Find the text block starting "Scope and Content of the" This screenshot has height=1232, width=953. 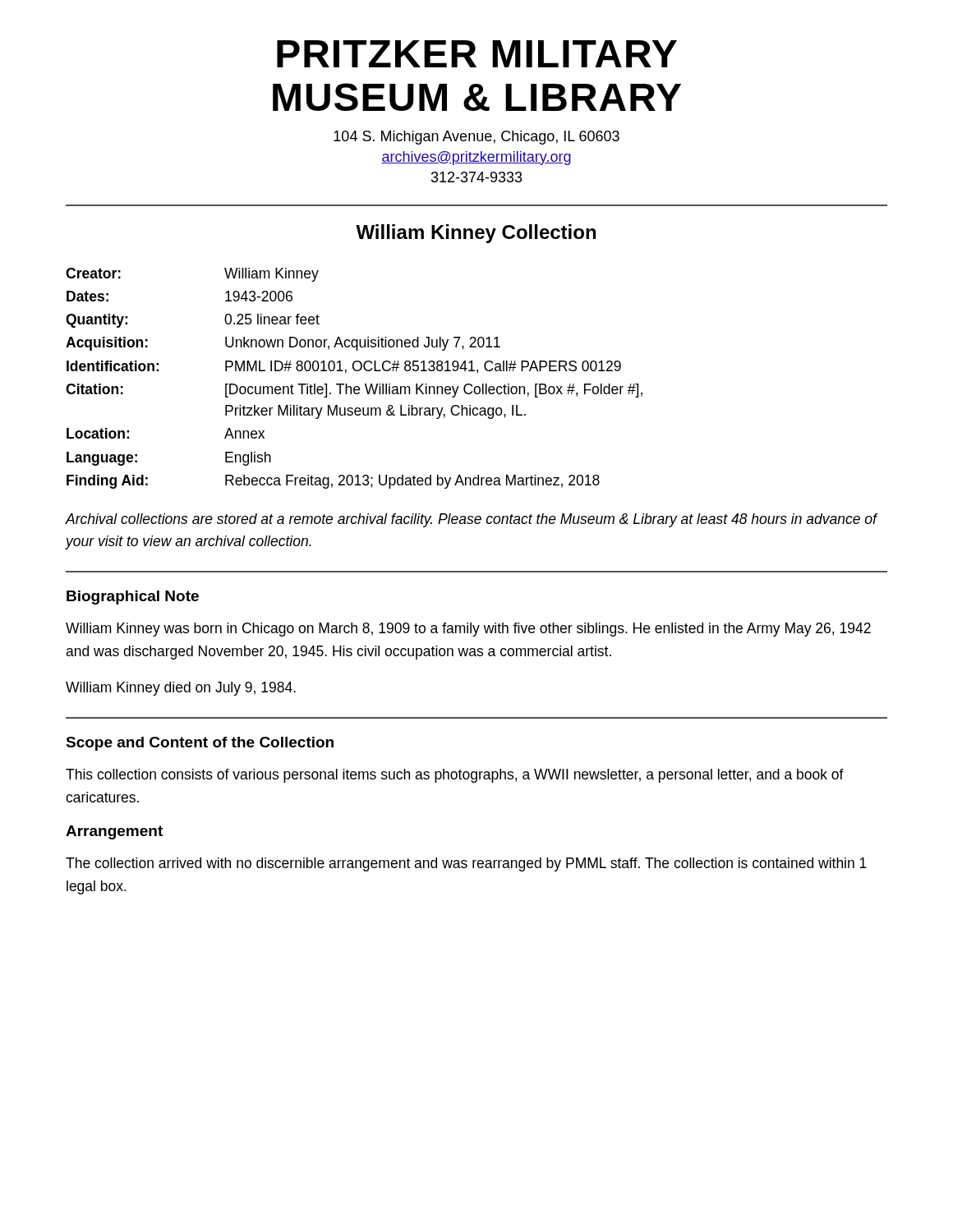(200, 742)
